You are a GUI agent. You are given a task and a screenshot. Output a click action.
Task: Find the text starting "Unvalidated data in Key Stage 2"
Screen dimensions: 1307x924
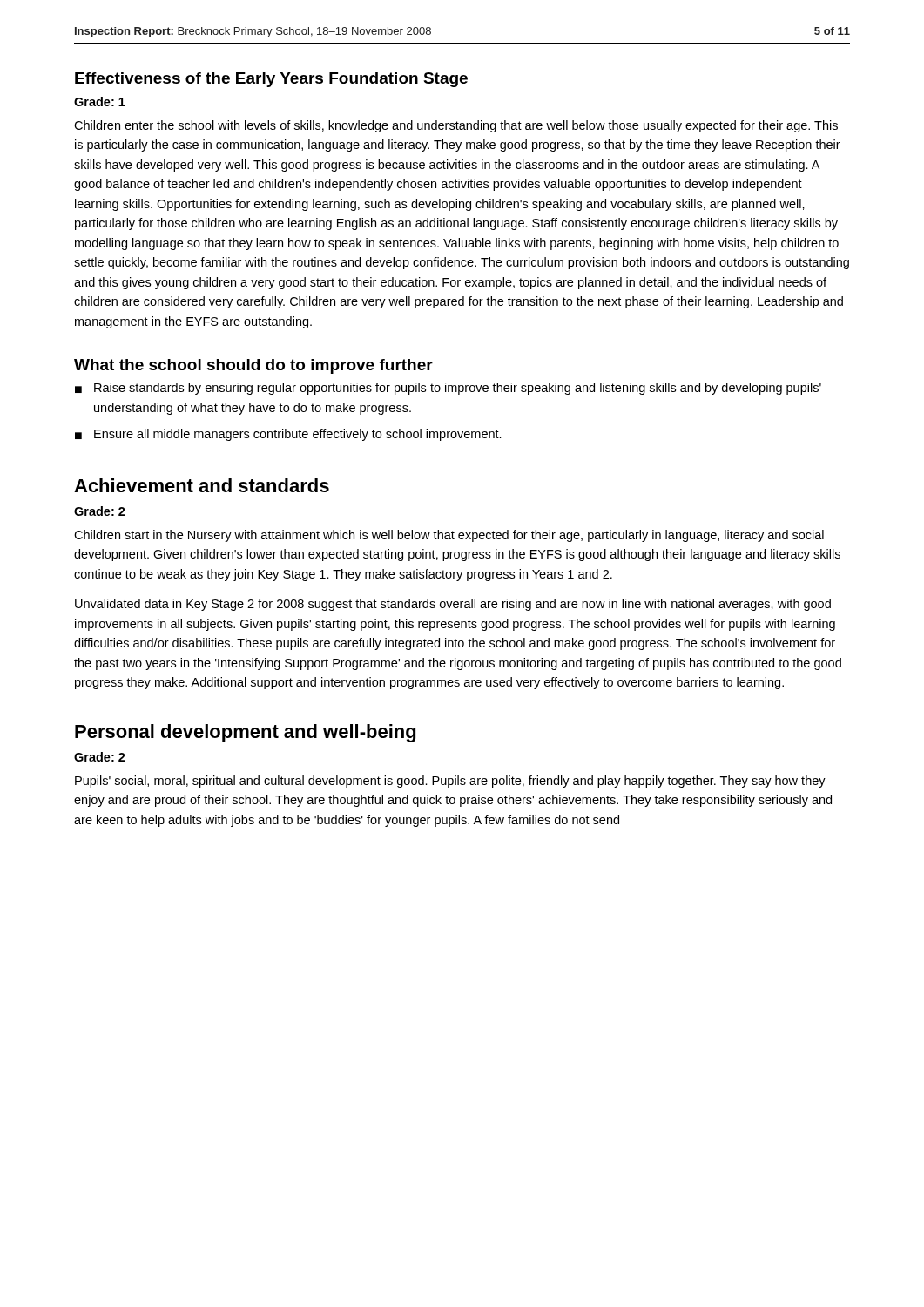point(458,643)
